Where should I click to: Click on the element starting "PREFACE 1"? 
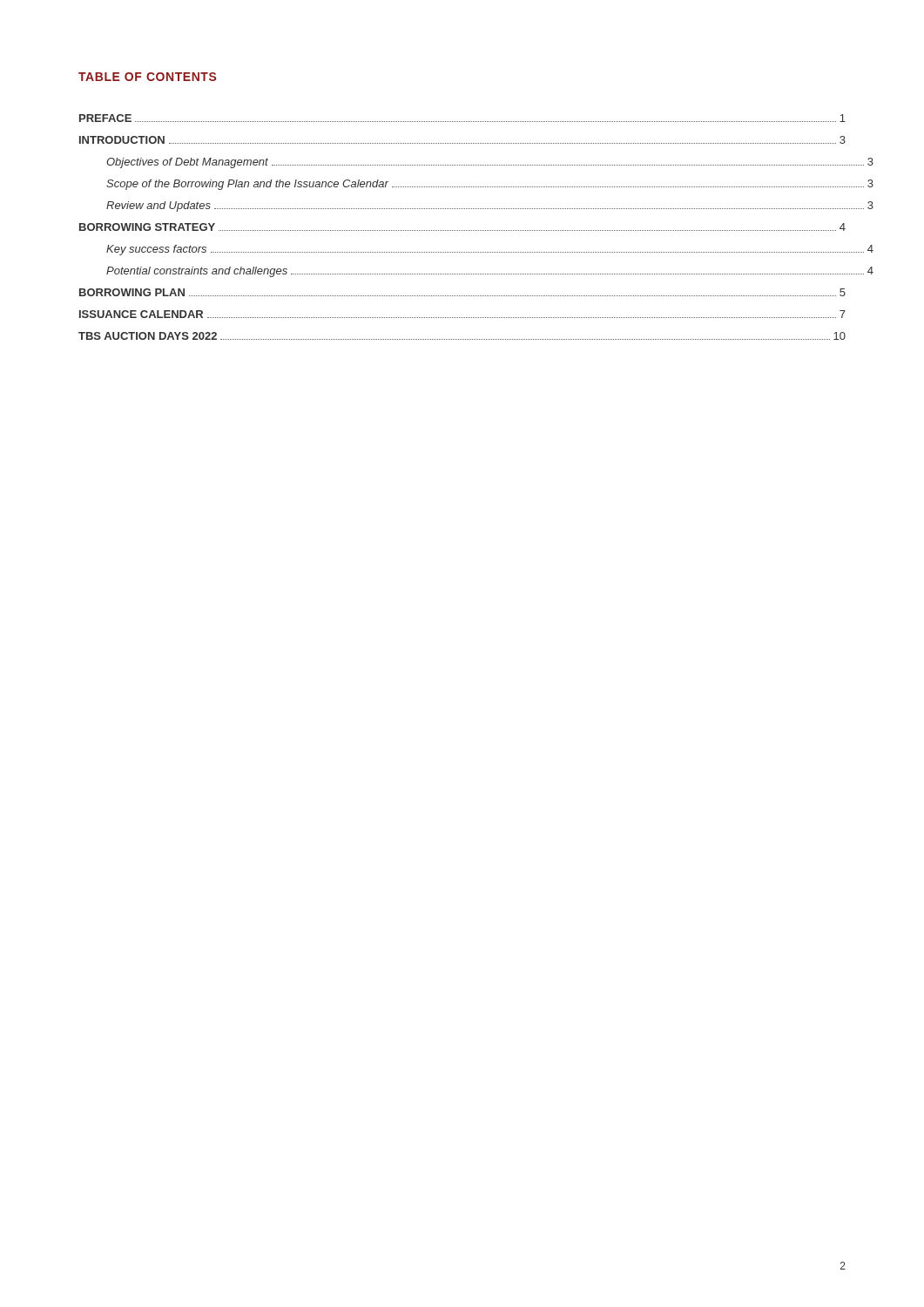(462, 118)
